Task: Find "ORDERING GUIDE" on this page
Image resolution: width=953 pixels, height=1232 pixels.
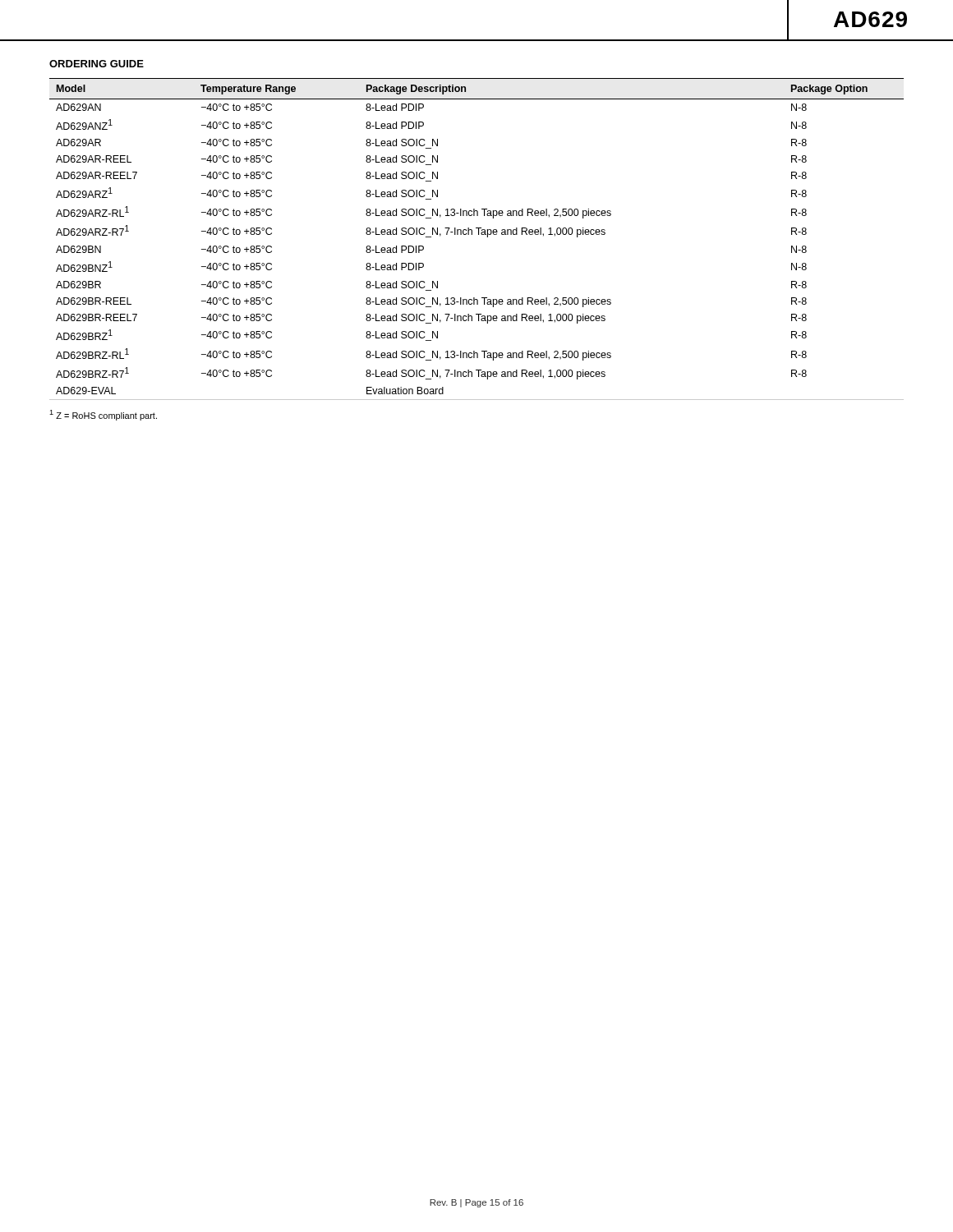Action: pos(96,64)
